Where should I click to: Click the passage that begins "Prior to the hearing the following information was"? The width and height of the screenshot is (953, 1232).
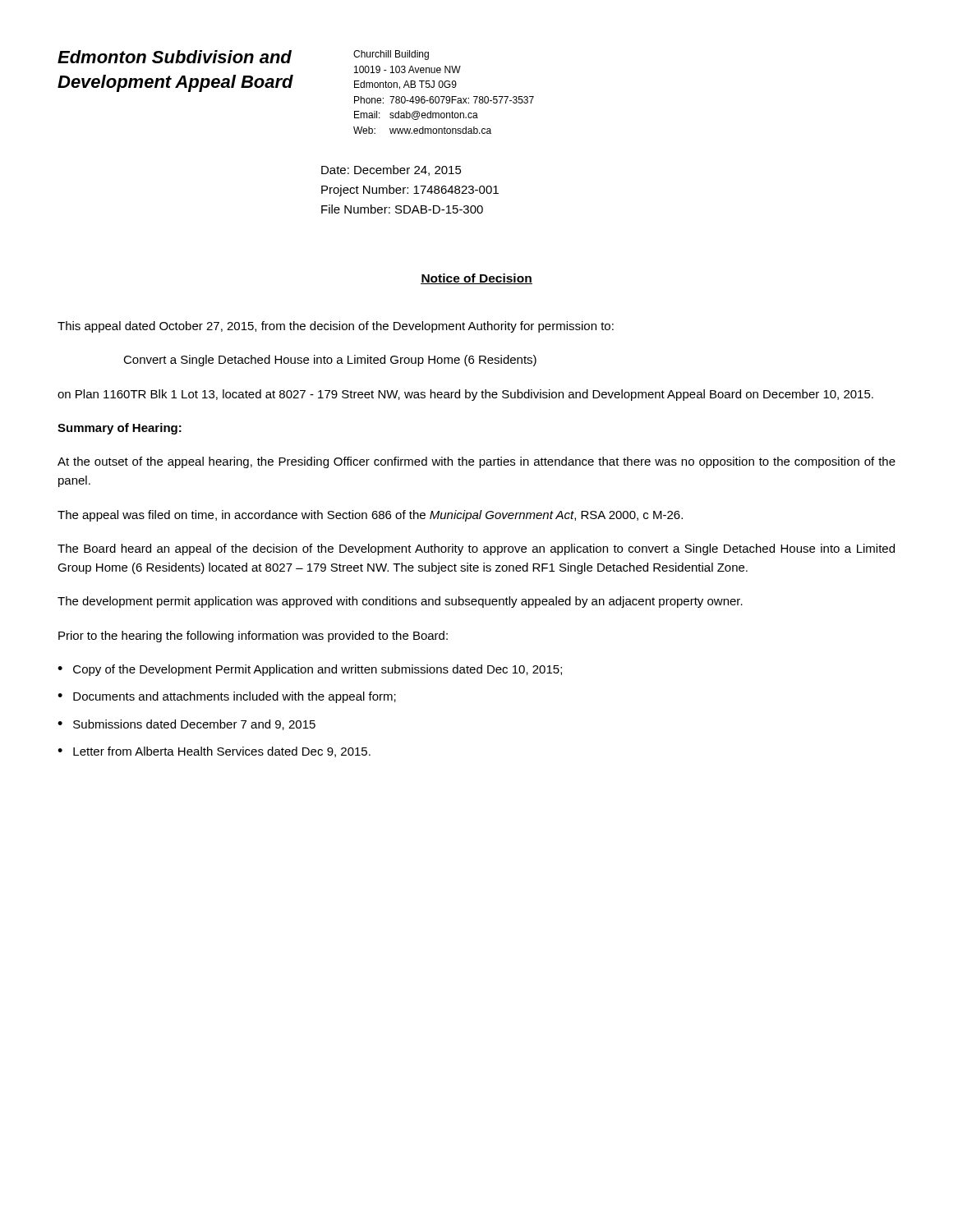pos(253,635)
